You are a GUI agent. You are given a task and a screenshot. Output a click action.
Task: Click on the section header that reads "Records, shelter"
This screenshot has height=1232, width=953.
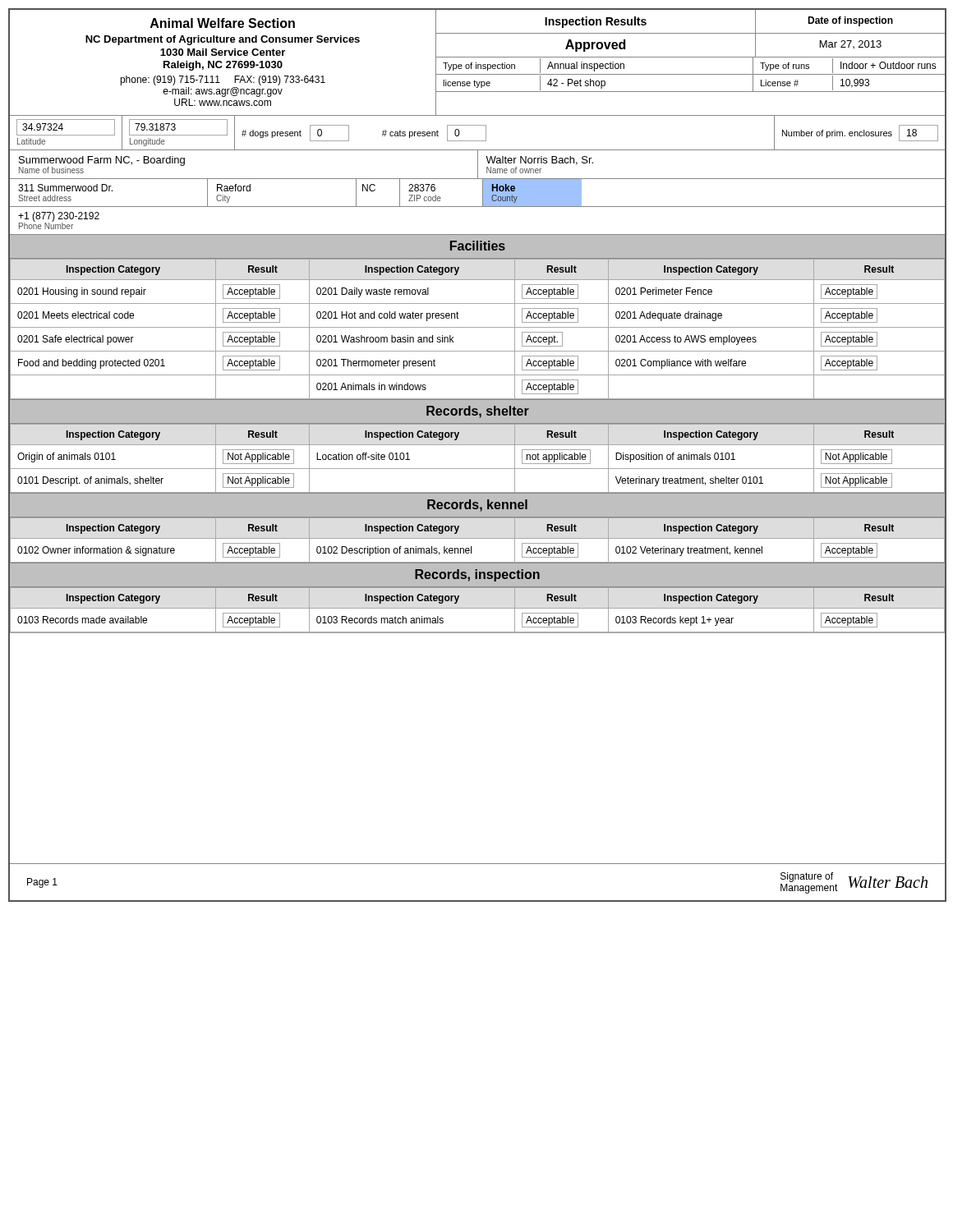coord(477,411)
